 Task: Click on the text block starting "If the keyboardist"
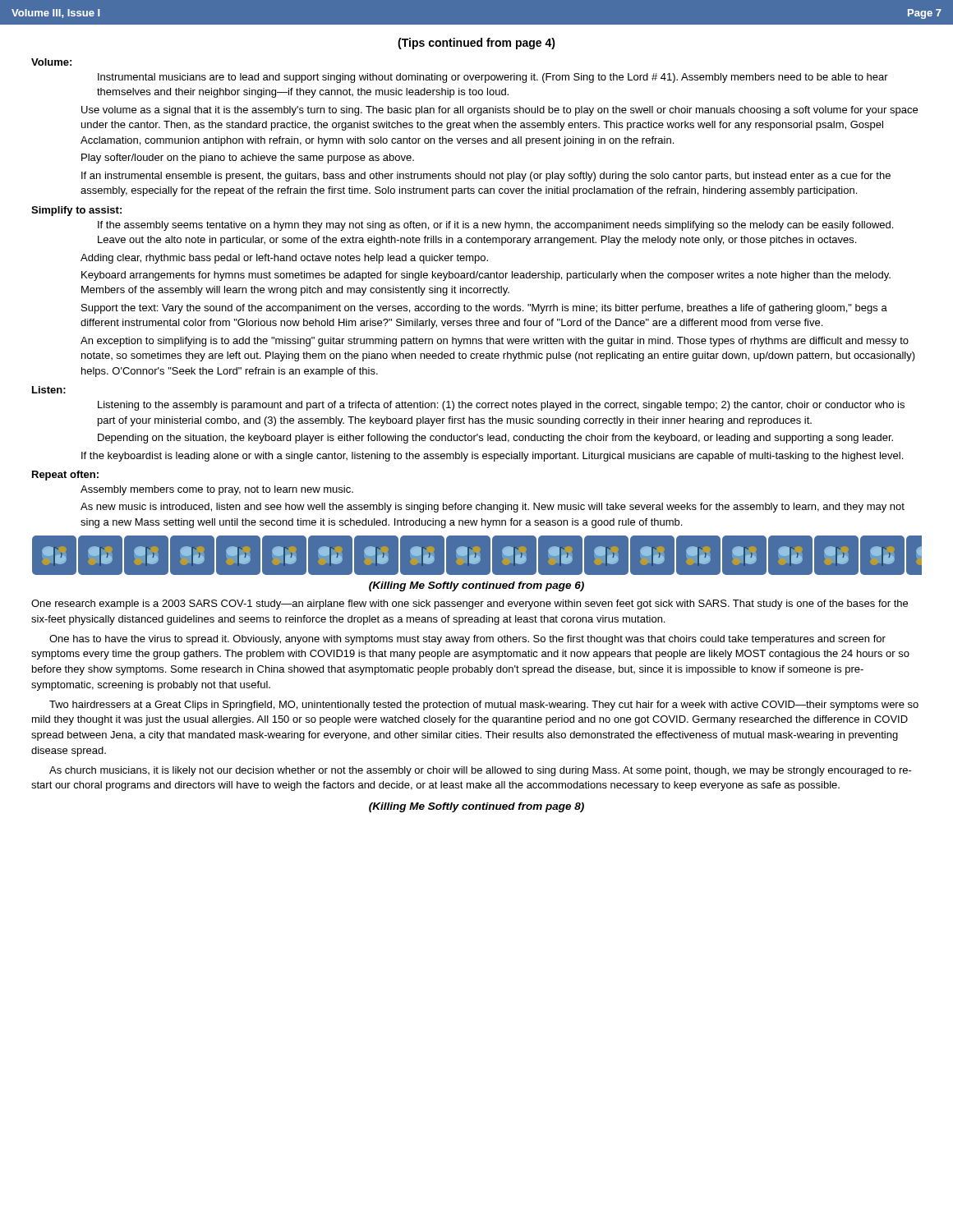pyautogui.click(x=492, y=455)
